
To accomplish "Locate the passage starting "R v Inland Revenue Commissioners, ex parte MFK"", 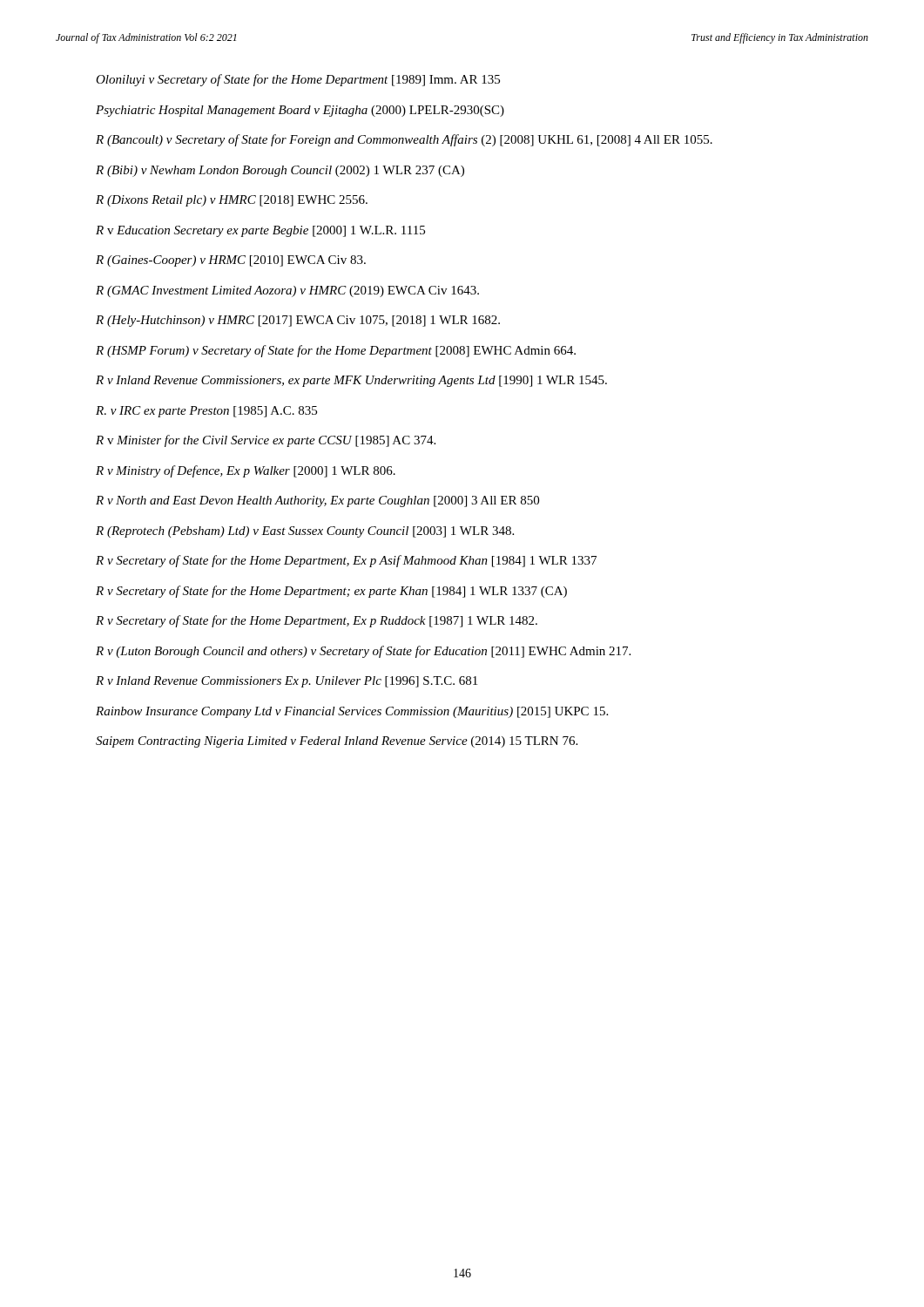I will click(x=352, y=380).
